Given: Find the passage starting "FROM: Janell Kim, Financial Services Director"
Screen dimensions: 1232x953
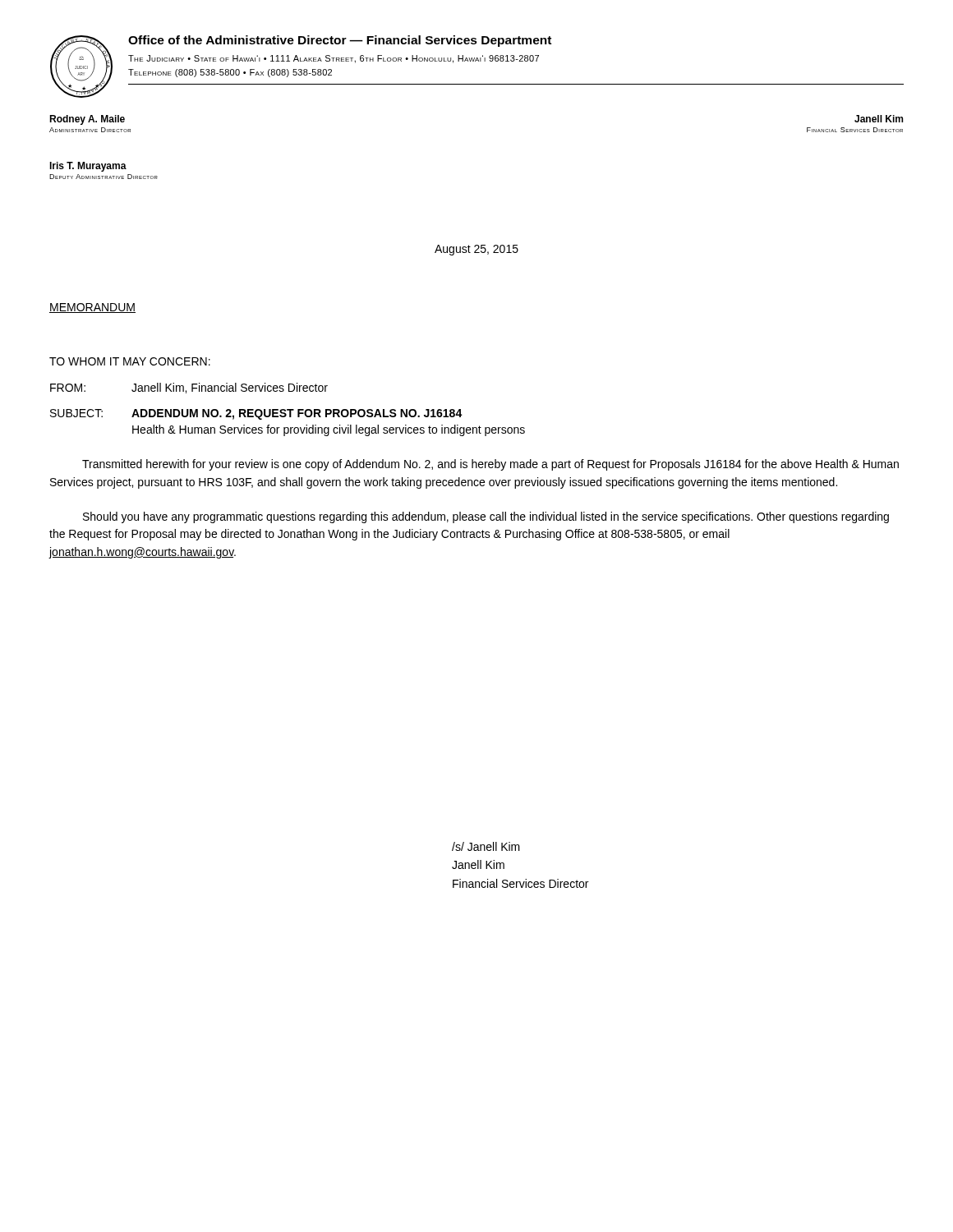Looking at the screenshot, I should pyautogui.click(x=189, y=388).
